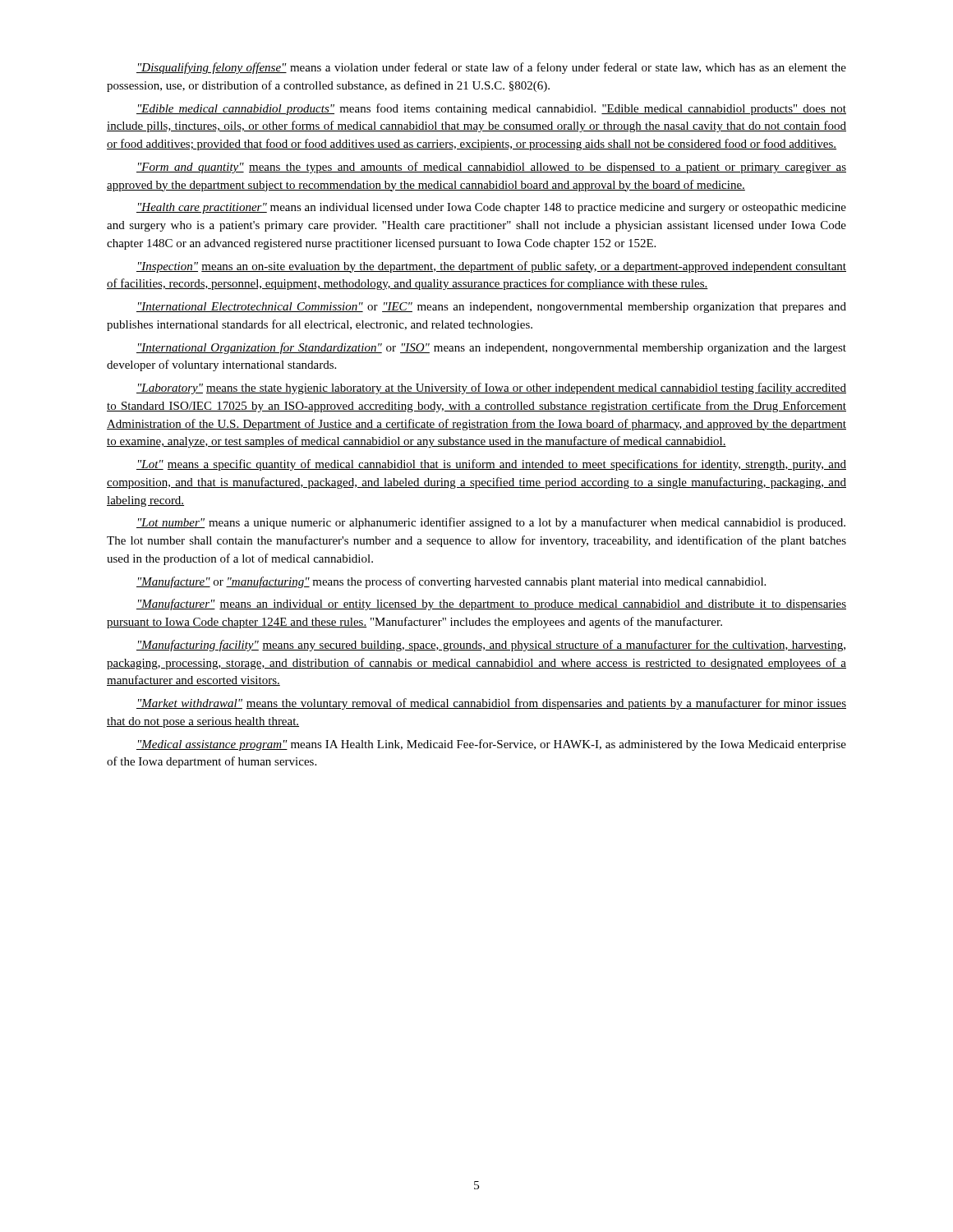
Task: Locate the element starting ""Laboratory" means the state hygienic laboratory at"
Action: click(476, 414)
